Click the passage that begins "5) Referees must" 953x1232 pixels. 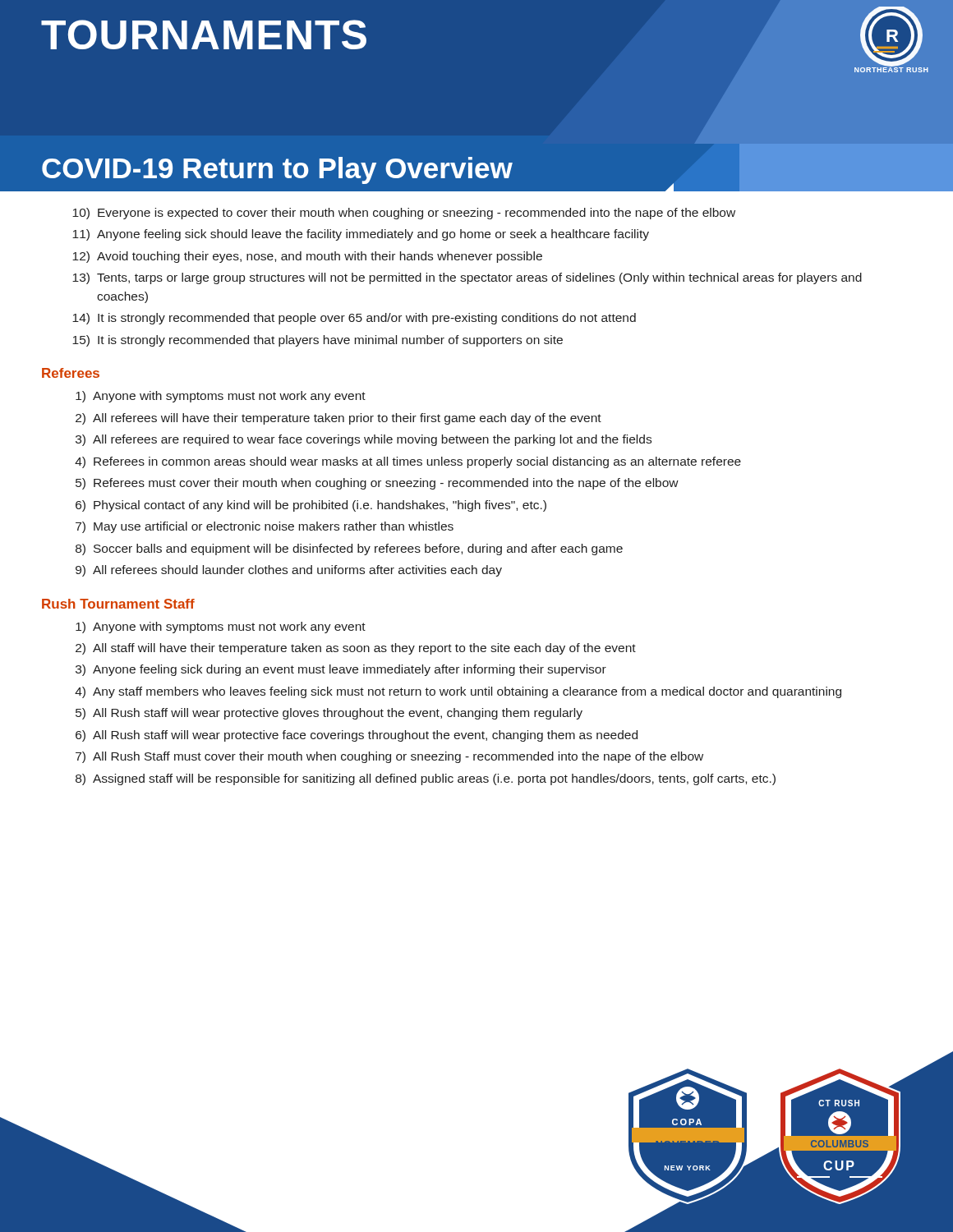coord(476,483)
